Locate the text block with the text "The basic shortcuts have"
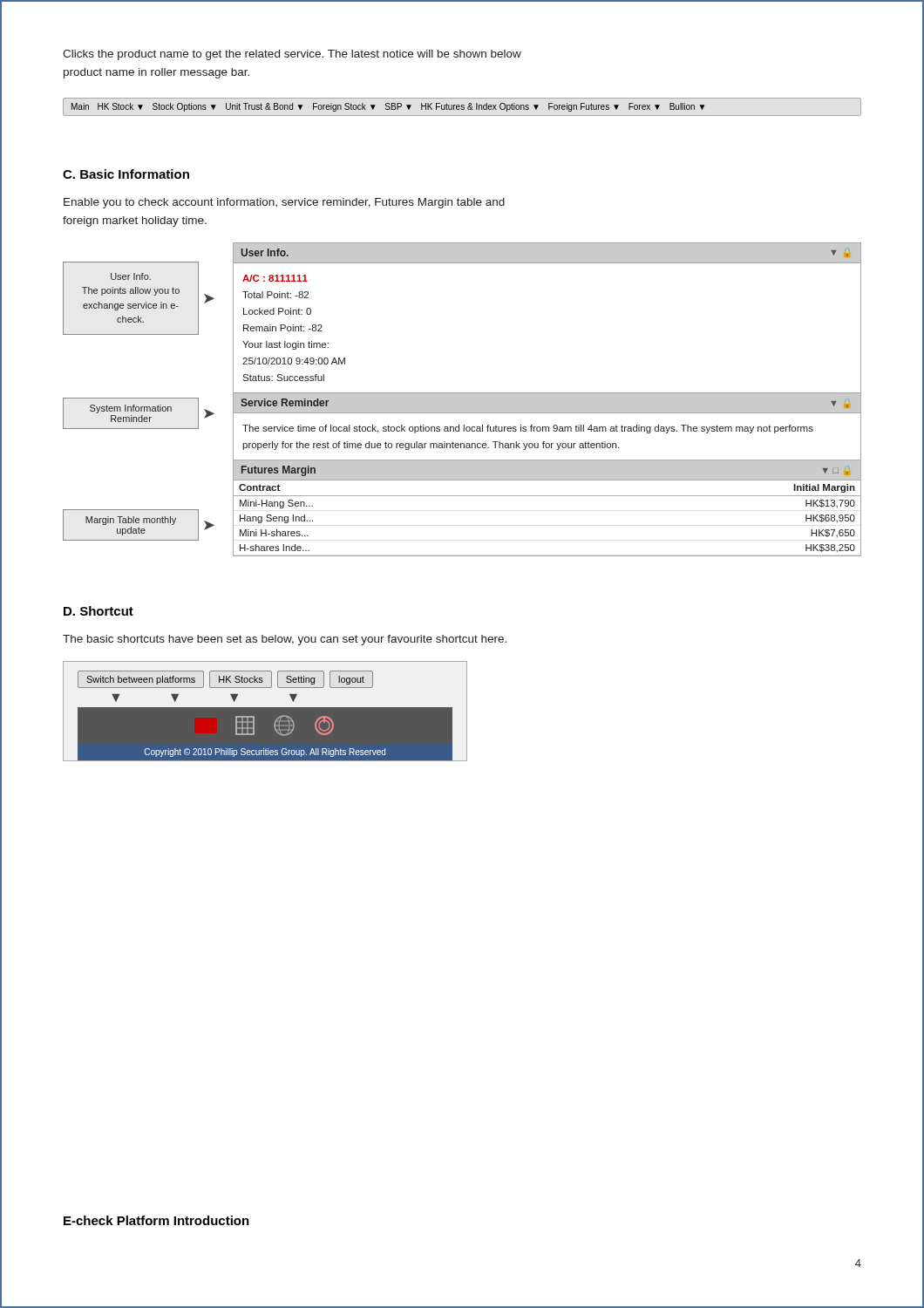The image size is (924, 1308). point(462,640)
